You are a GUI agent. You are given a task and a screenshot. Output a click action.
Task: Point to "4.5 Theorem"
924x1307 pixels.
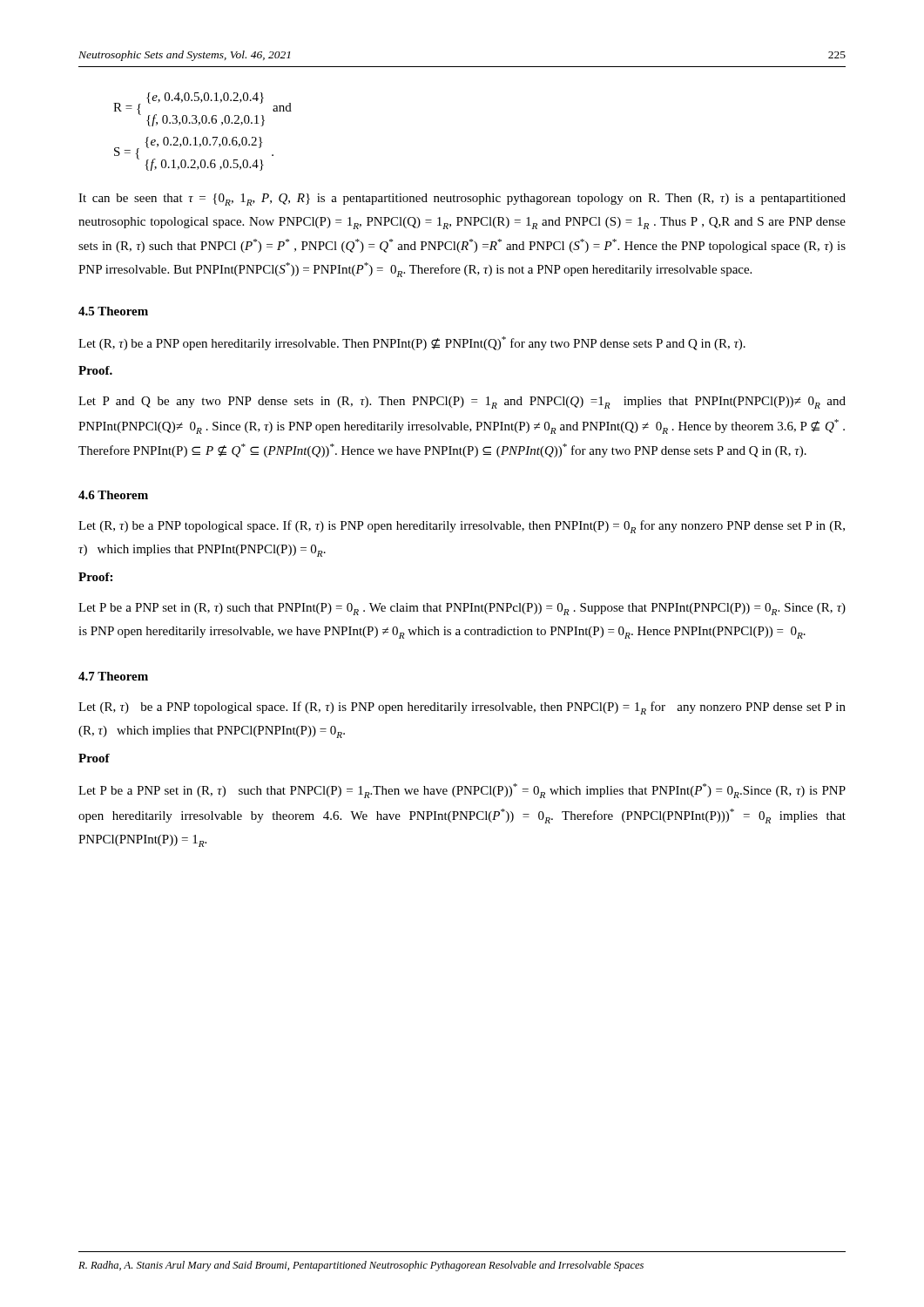[x=113, y=311]
